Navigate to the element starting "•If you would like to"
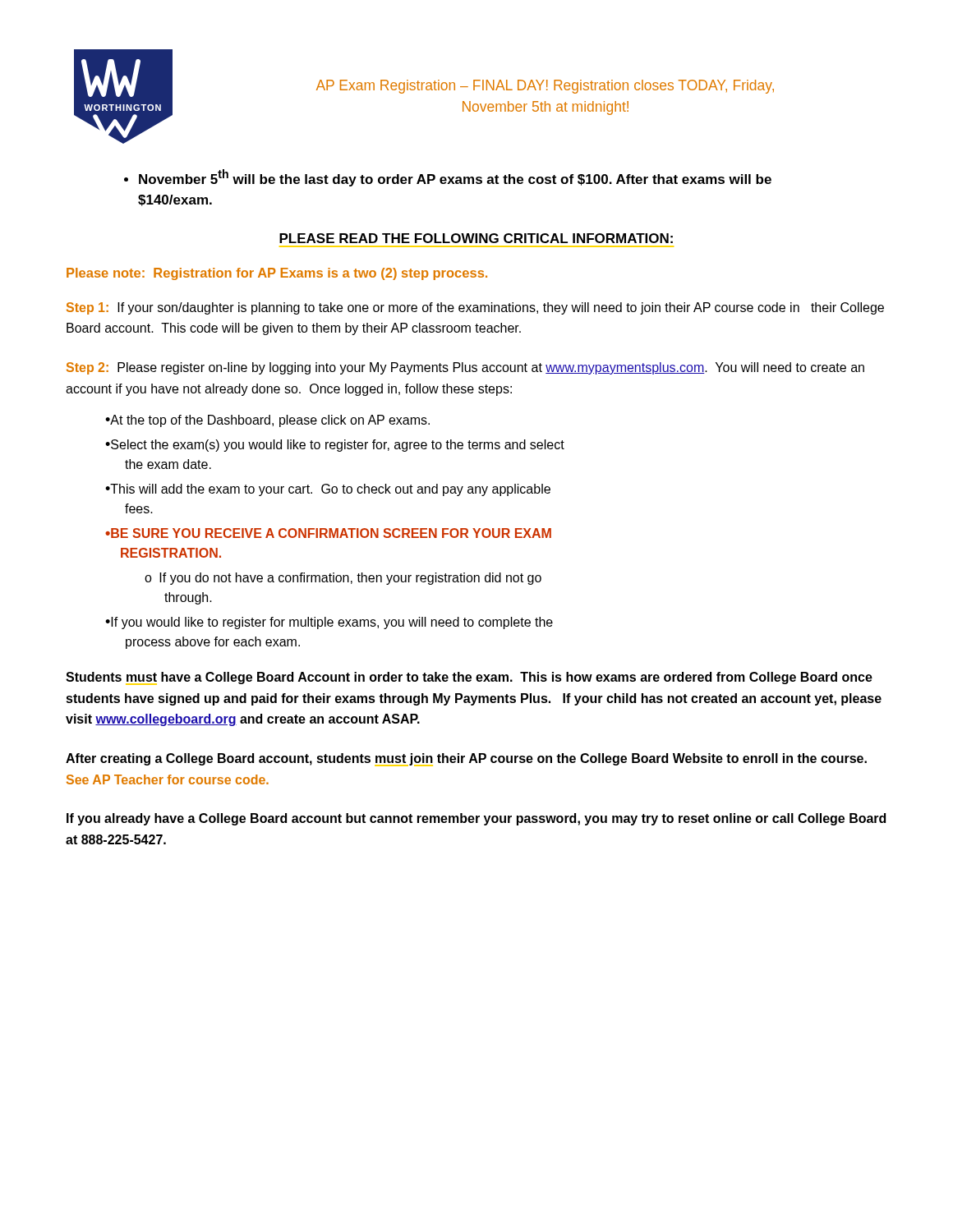 pyautogui.click(x=329, y=633)
